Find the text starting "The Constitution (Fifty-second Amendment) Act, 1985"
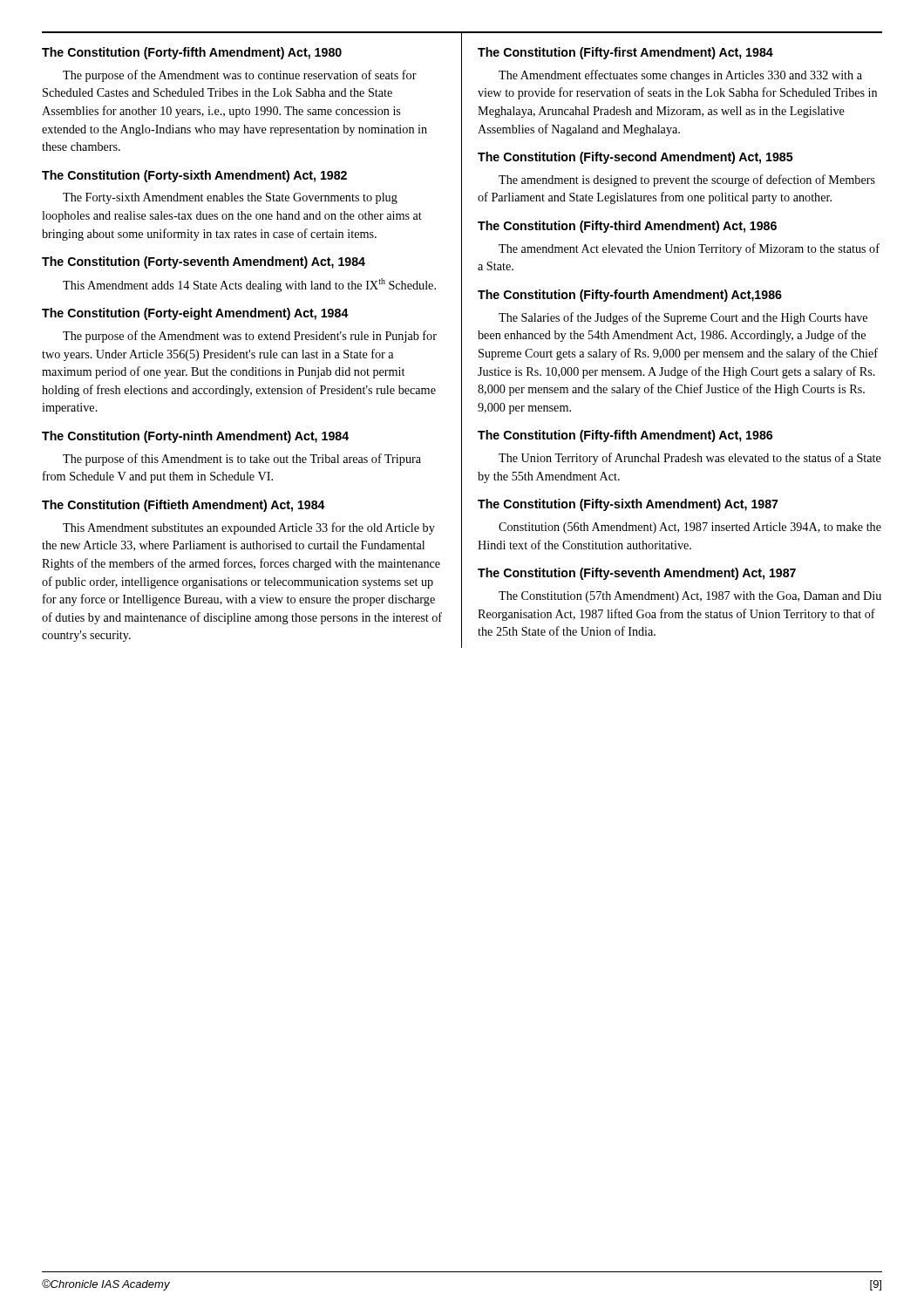924x1308 pixels. tap(635, 157)
